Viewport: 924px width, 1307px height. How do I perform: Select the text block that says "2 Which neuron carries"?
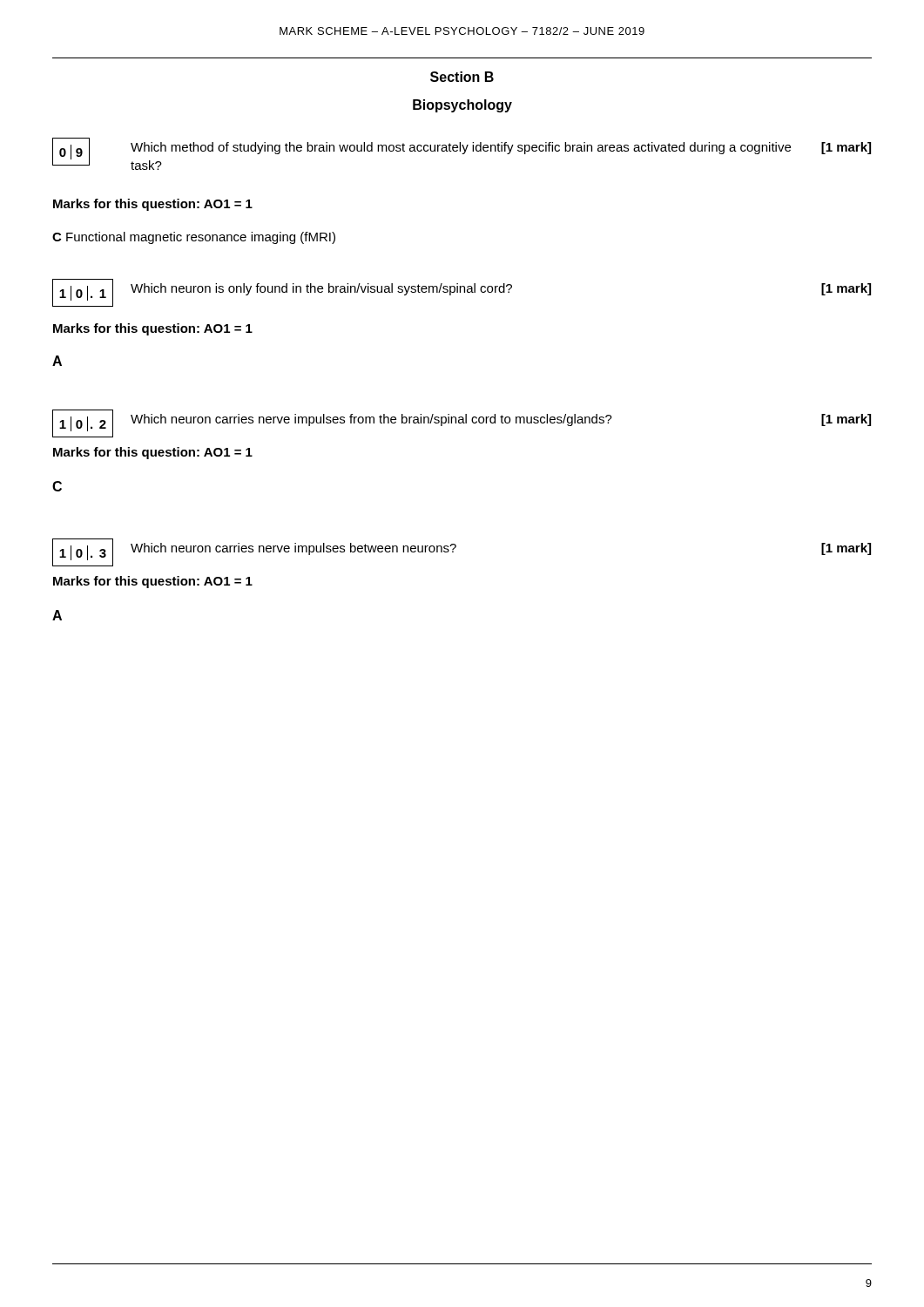(x=462, y=423)
